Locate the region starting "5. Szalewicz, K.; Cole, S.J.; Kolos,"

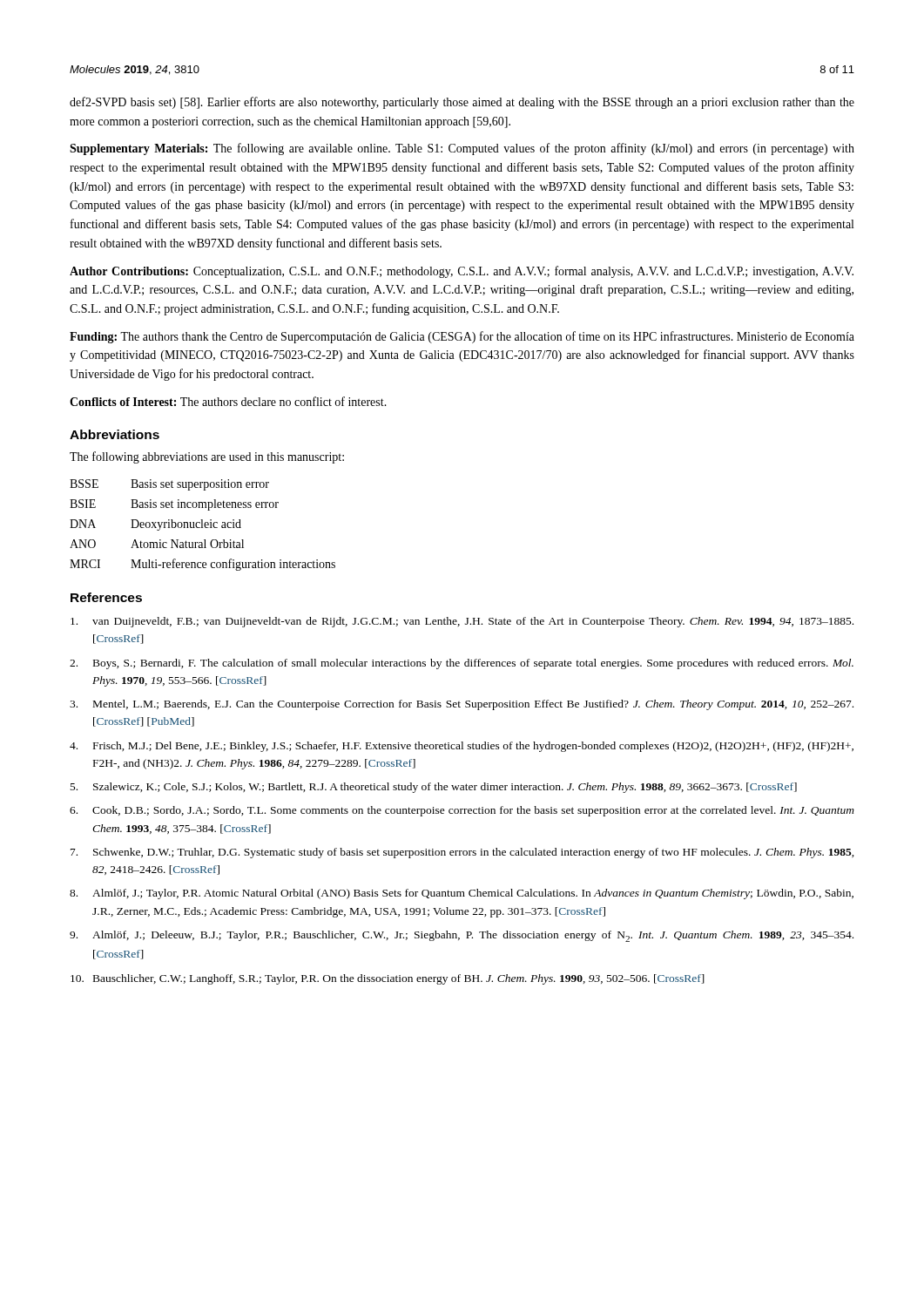point(462,787)
